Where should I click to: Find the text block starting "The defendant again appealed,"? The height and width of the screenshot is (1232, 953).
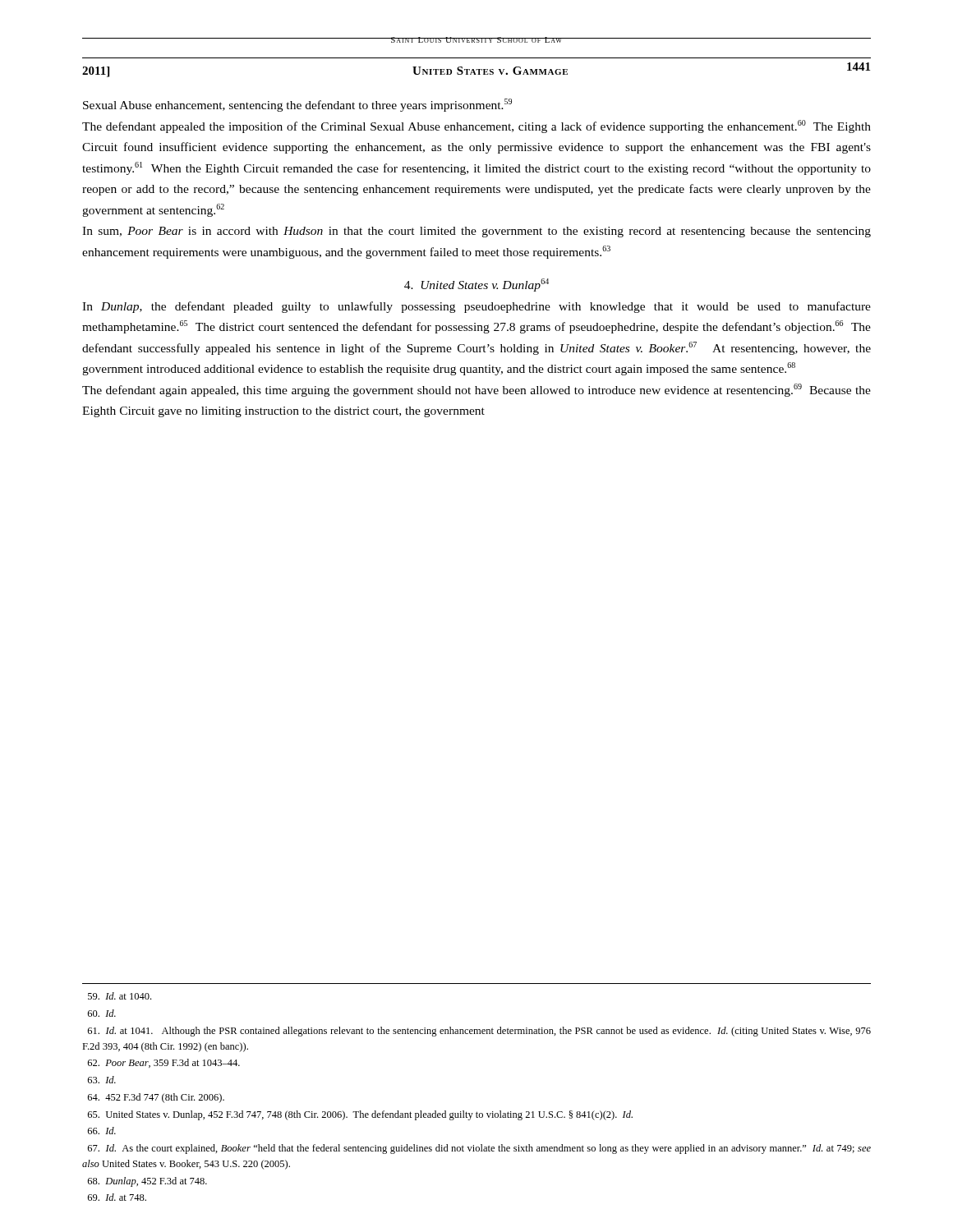[476, 400]
